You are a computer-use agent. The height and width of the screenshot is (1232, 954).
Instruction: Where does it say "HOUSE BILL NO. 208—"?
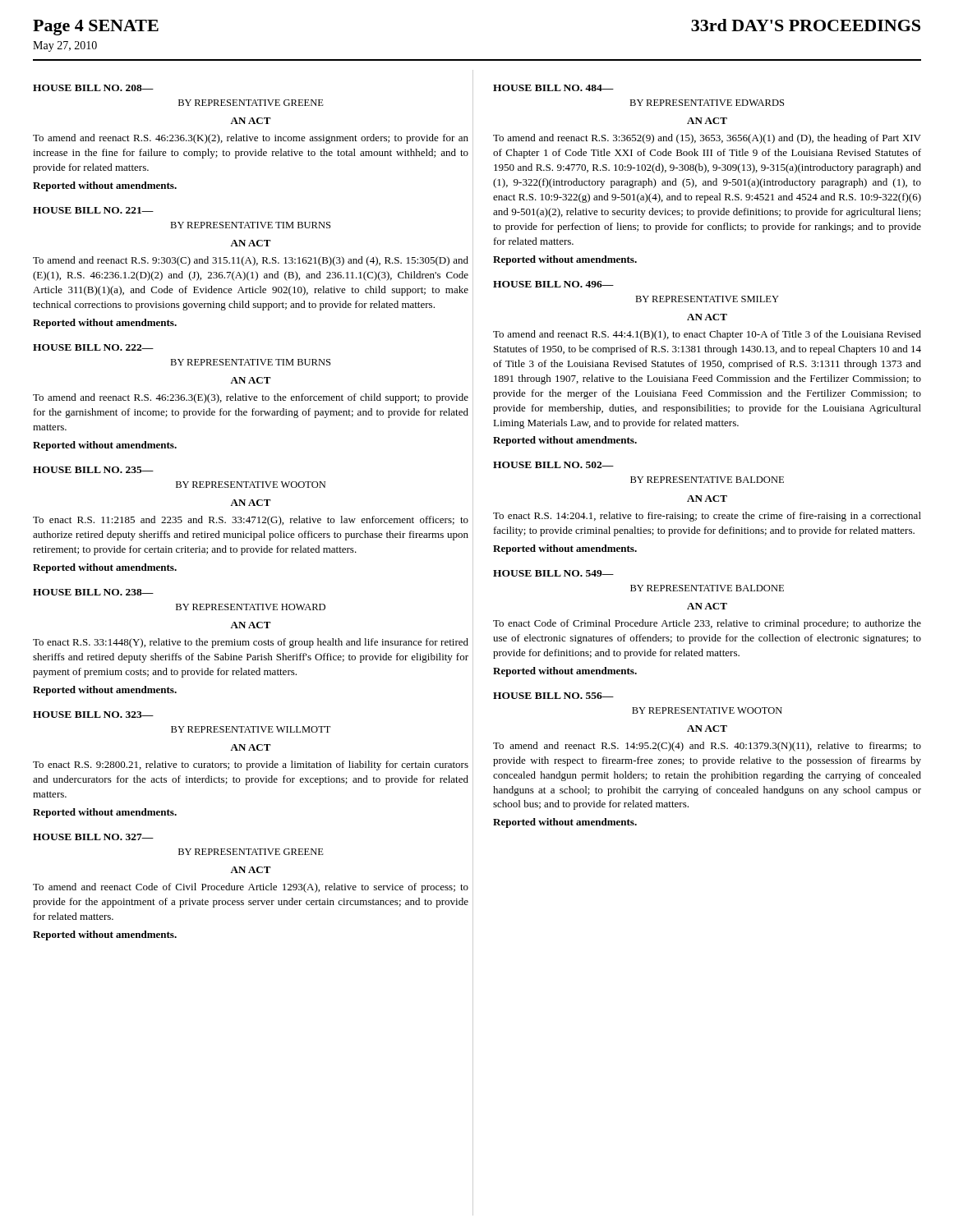(x=93, y=87)
